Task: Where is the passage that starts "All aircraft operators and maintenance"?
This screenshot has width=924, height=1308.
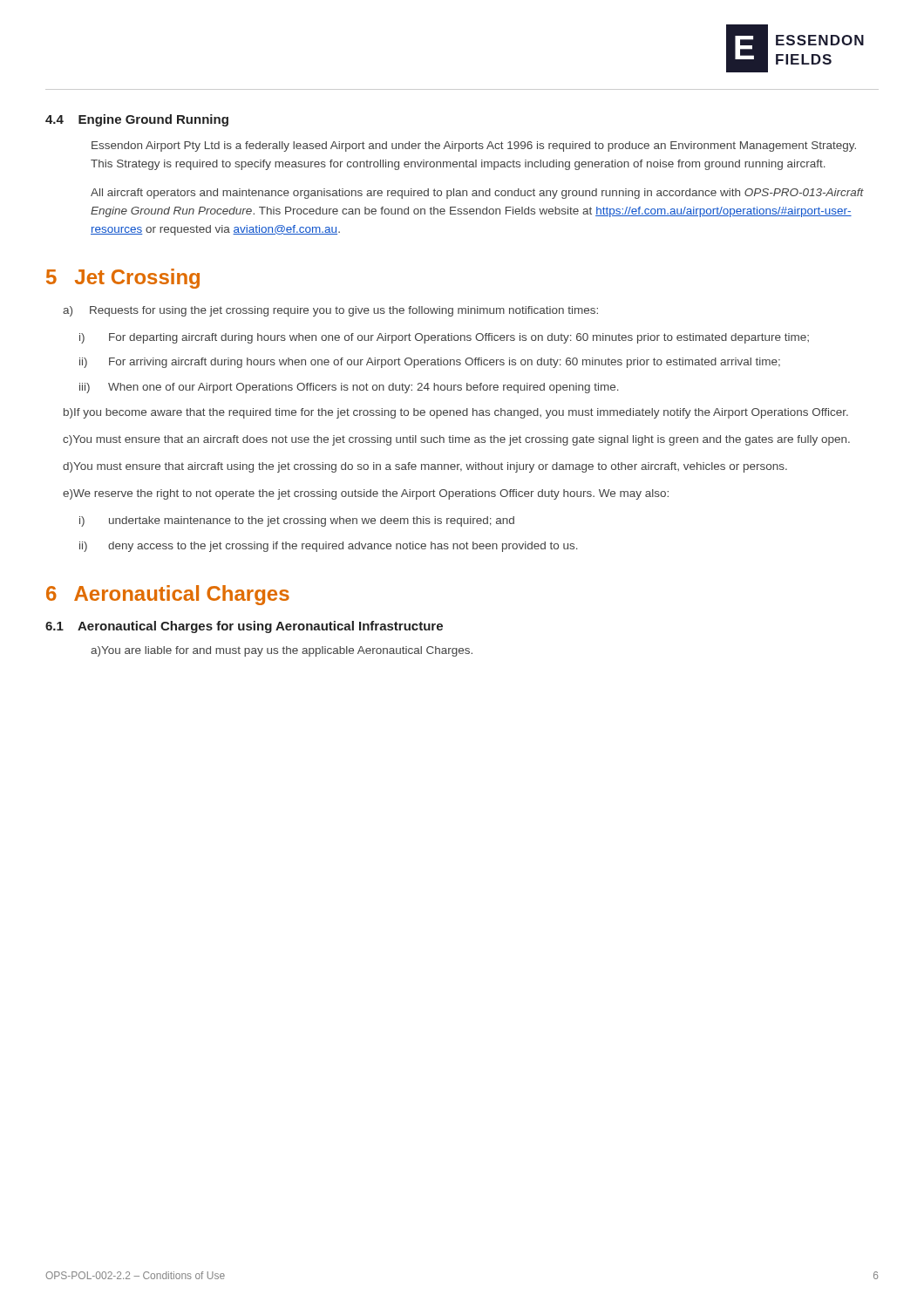Action: (x=477, y=210)
